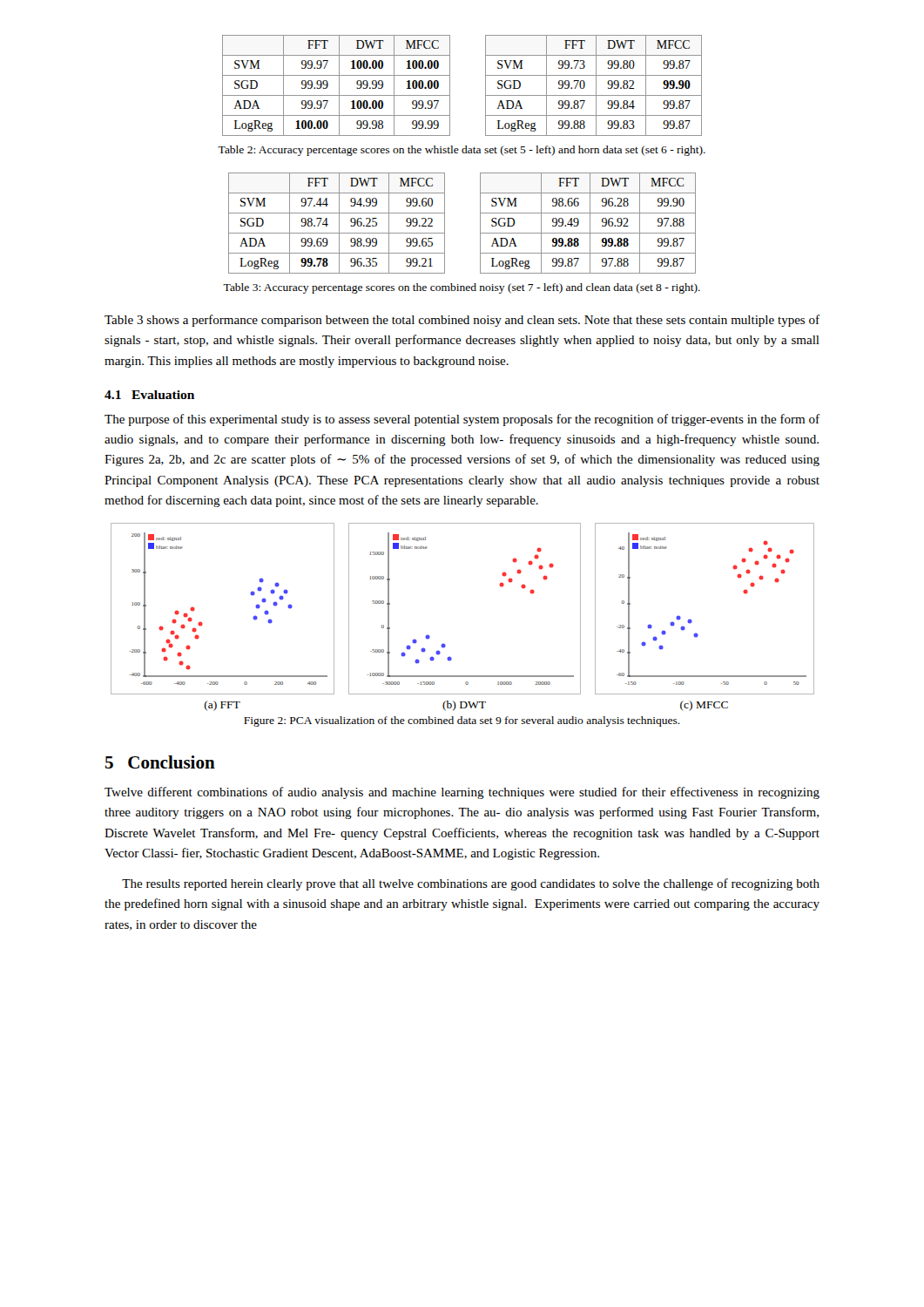Locate the region starting "Figure 2: PCA visualization of the combined data"
The height and width of the screenshot is (1307, 924).
click(462, 720)
